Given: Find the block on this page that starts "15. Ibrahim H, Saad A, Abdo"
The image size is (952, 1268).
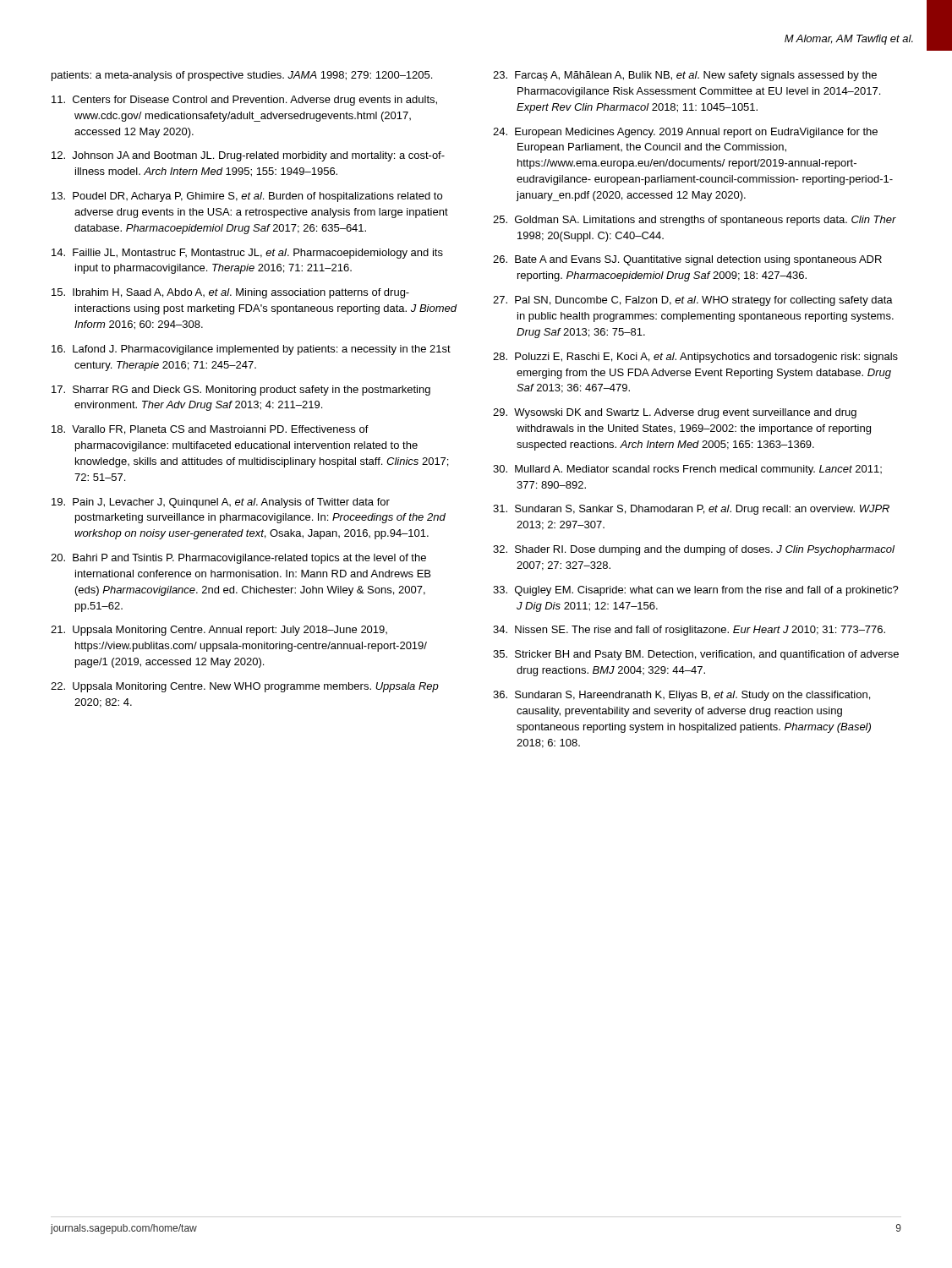Looking at the screenshot, I should 254,308.
